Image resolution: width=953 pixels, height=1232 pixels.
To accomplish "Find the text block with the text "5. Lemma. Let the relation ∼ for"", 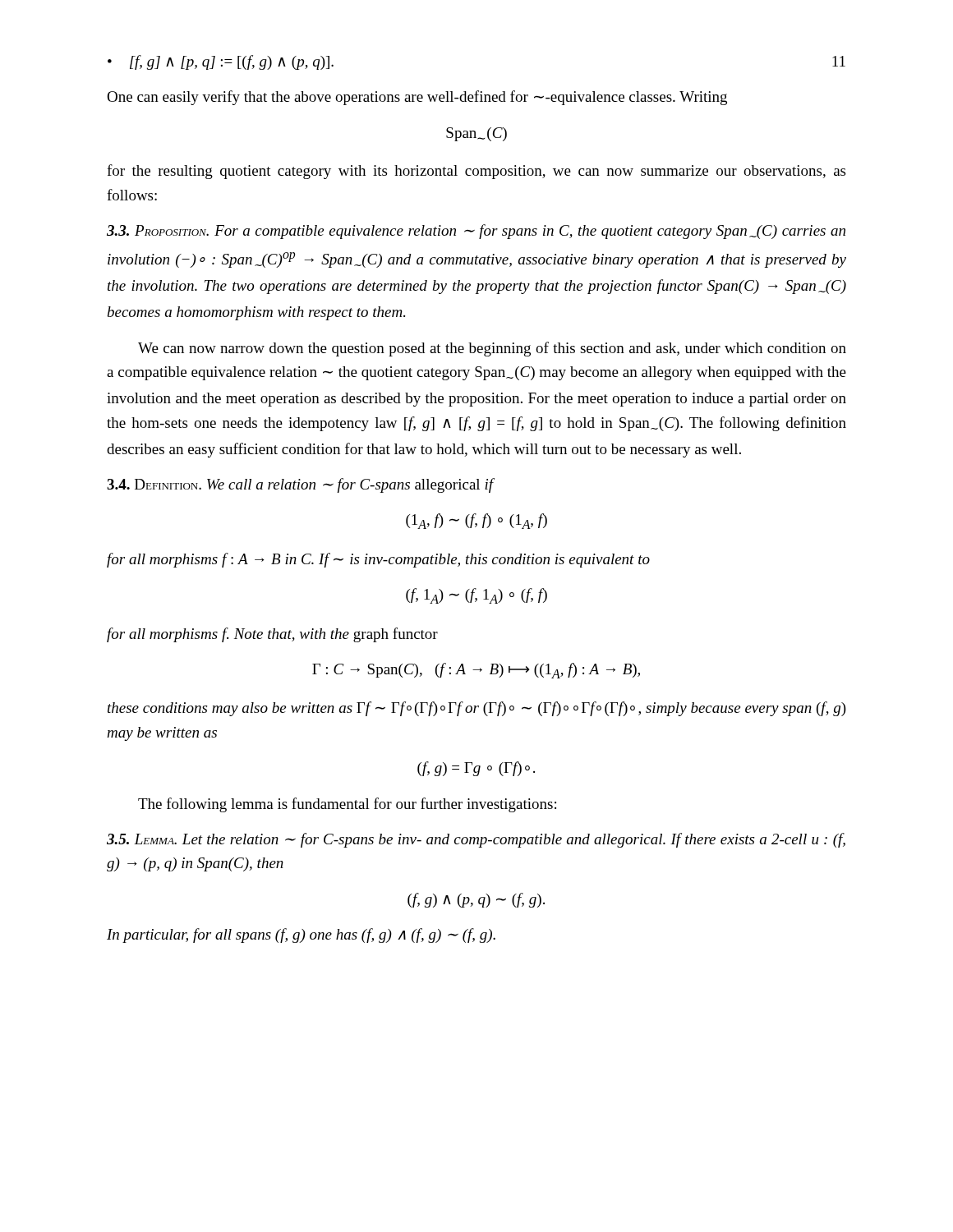I will 476,851.
